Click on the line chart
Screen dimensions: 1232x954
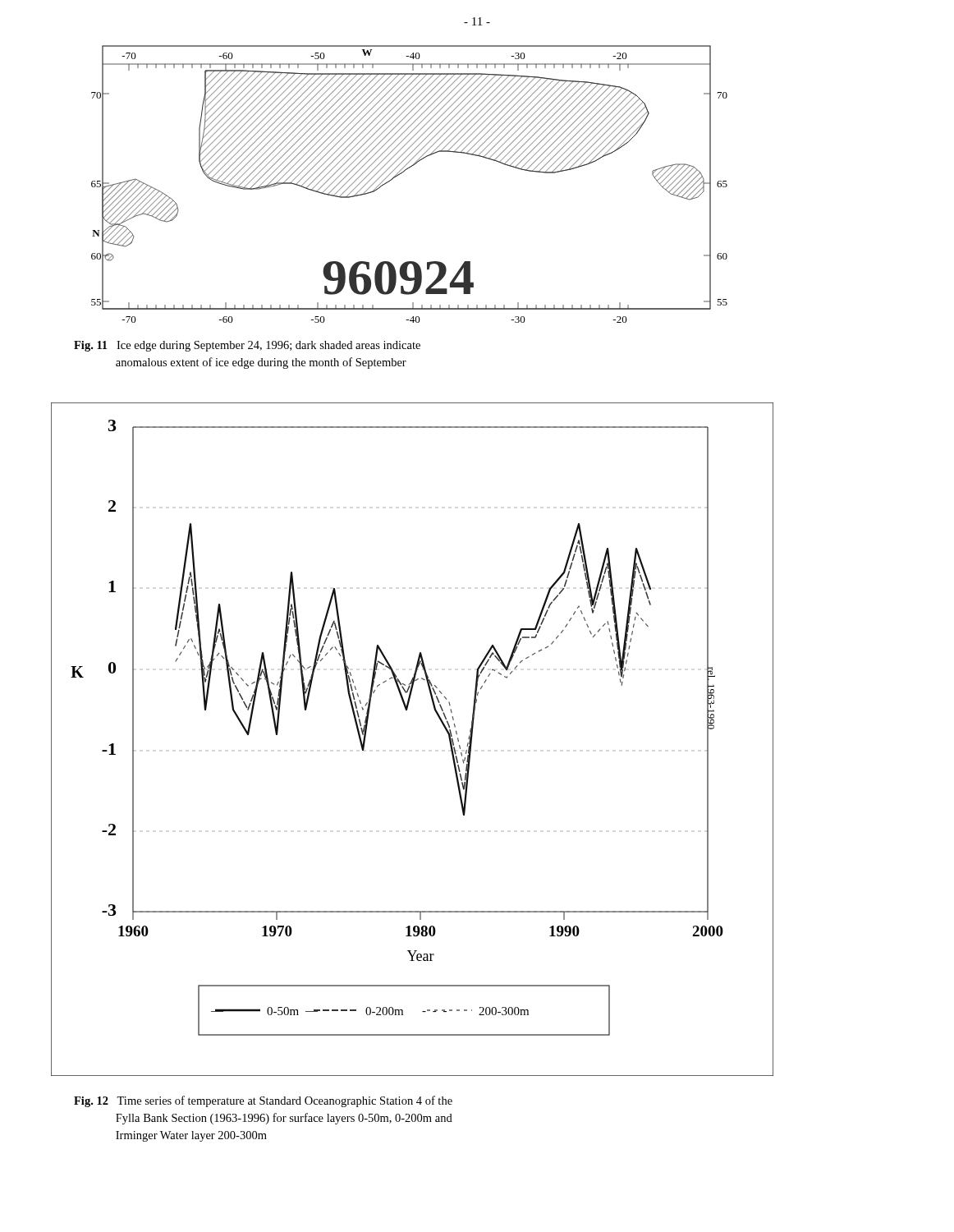[412, 739]
